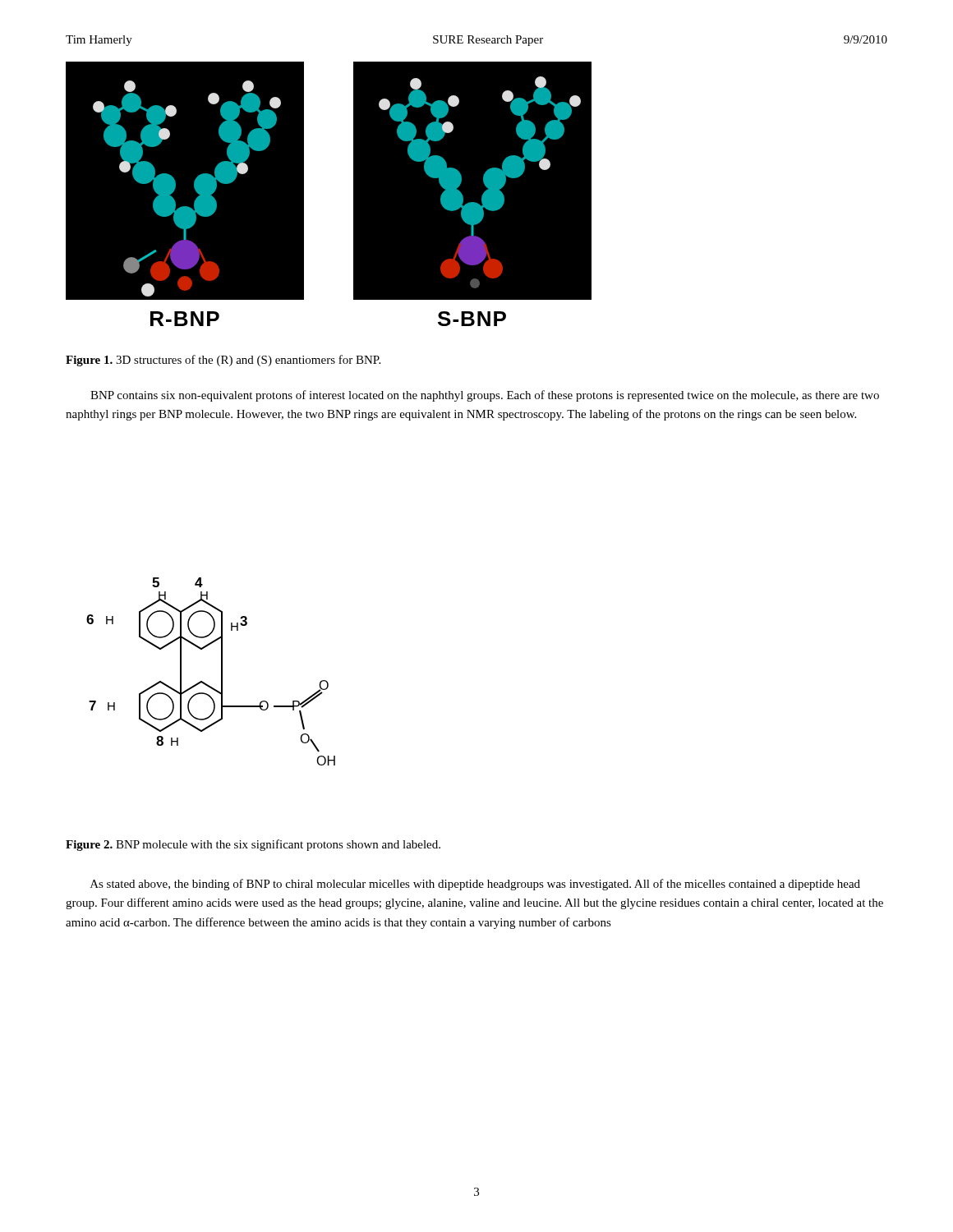Navigate to the text starting "Figure 2. BNP"

[x=253, y=844]
